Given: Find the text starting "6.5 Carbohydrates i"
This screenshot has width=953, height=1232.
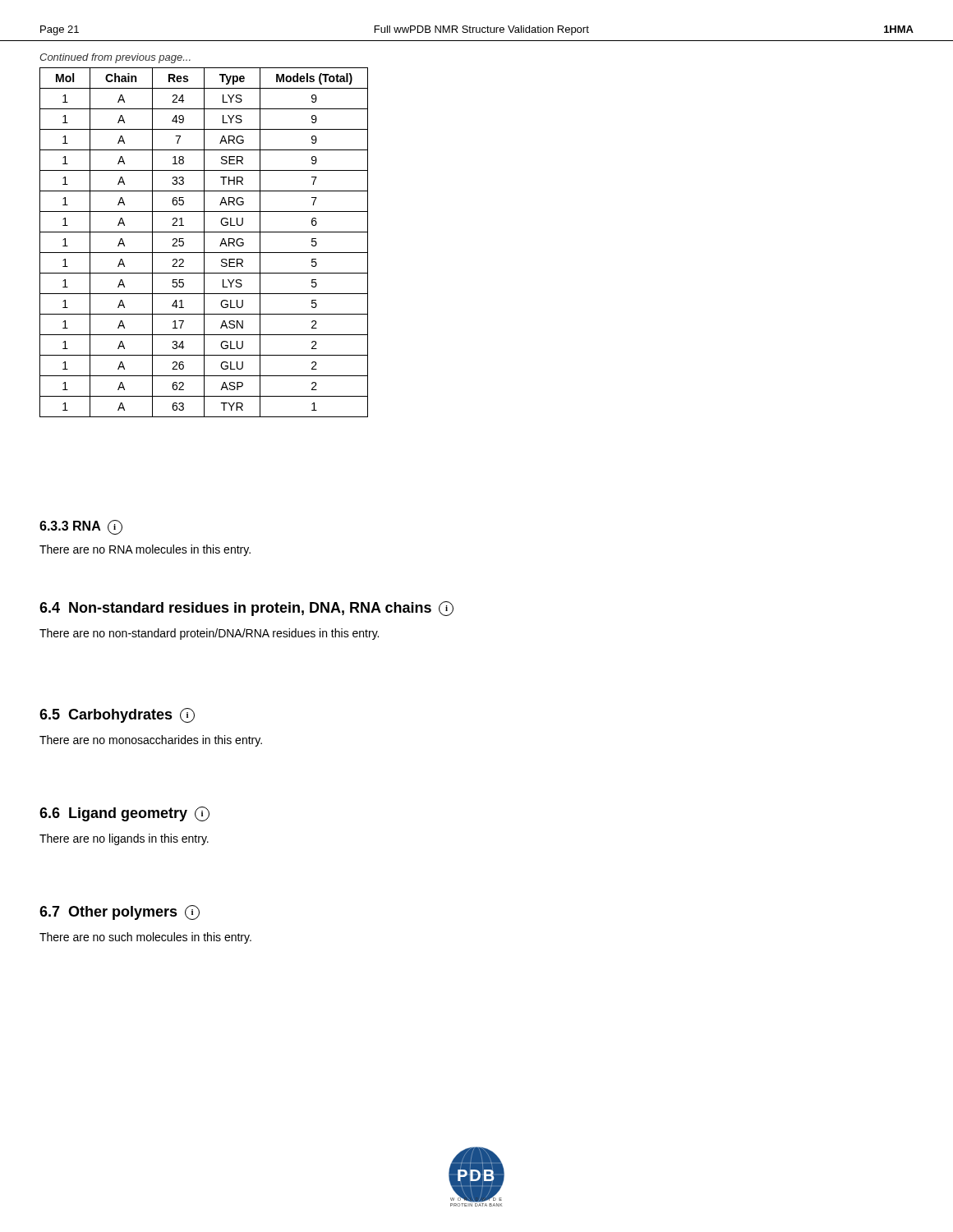Looking at the screenshot, I should pyautogui.click(x=117, y=715).
